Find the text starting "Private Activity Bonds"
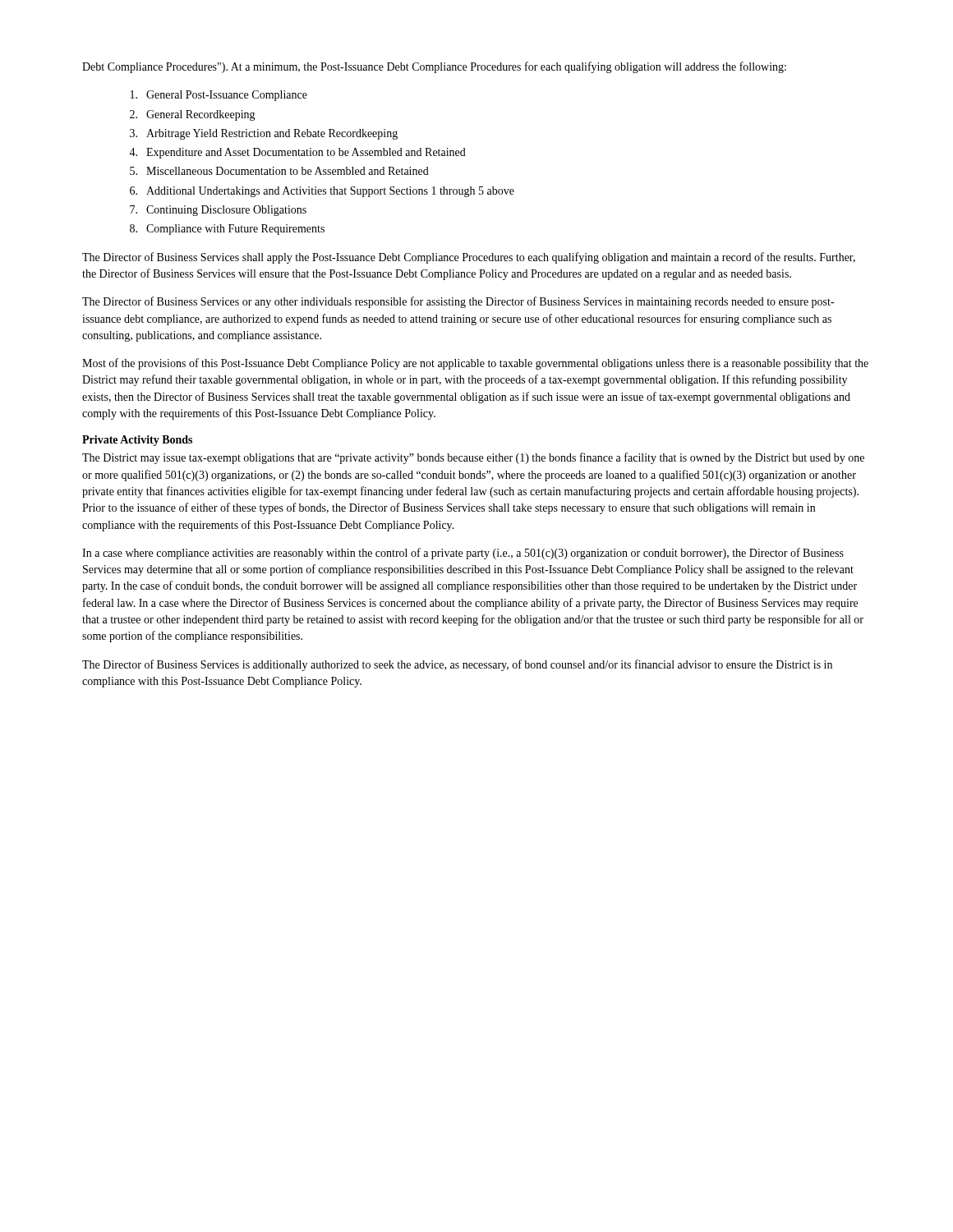Screen dimensions: 1232x953 coord(137,440)
